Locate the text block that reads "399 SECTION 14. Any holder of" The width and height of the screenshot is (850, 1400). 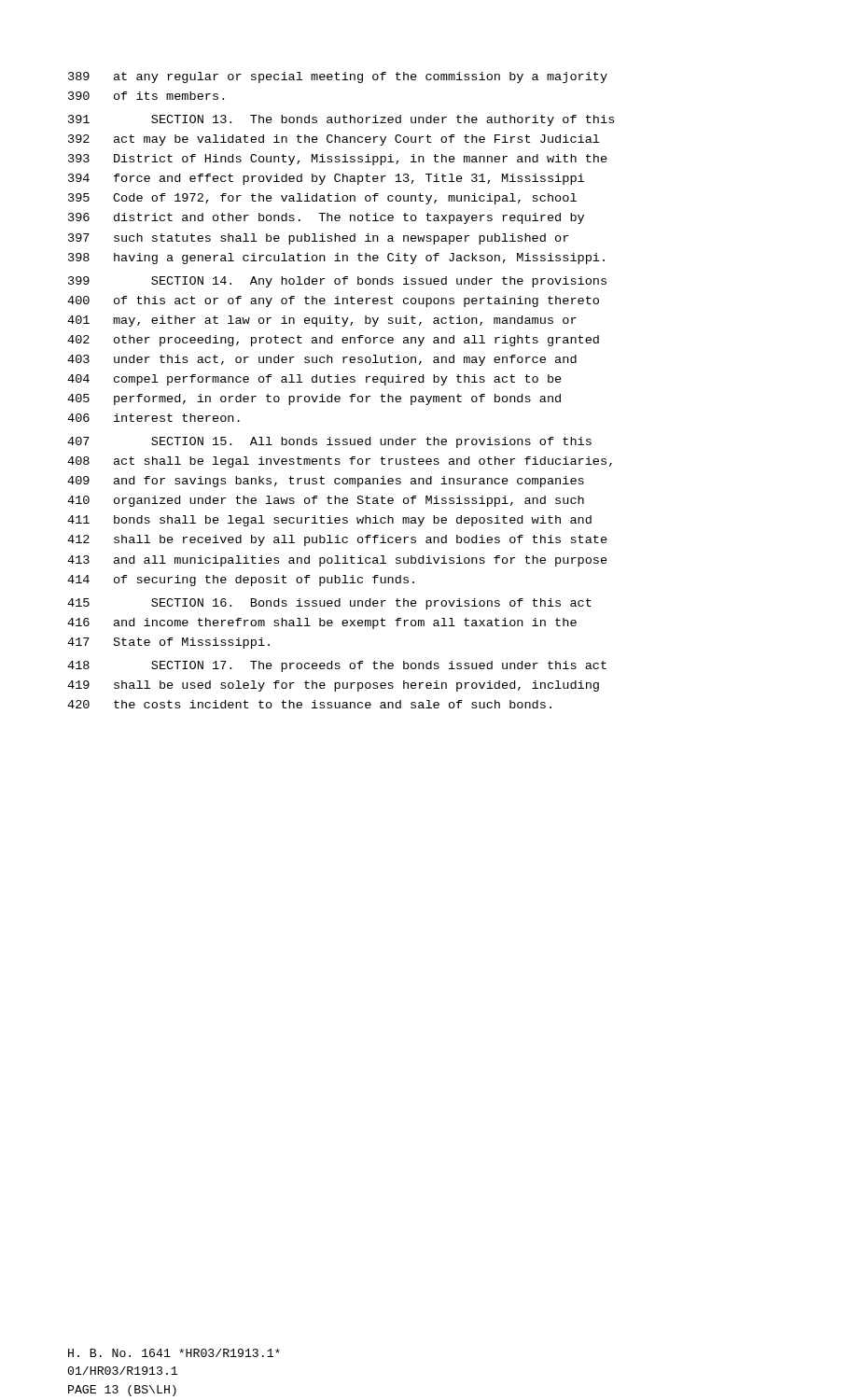pyautogui.click(x=337, y=350)
